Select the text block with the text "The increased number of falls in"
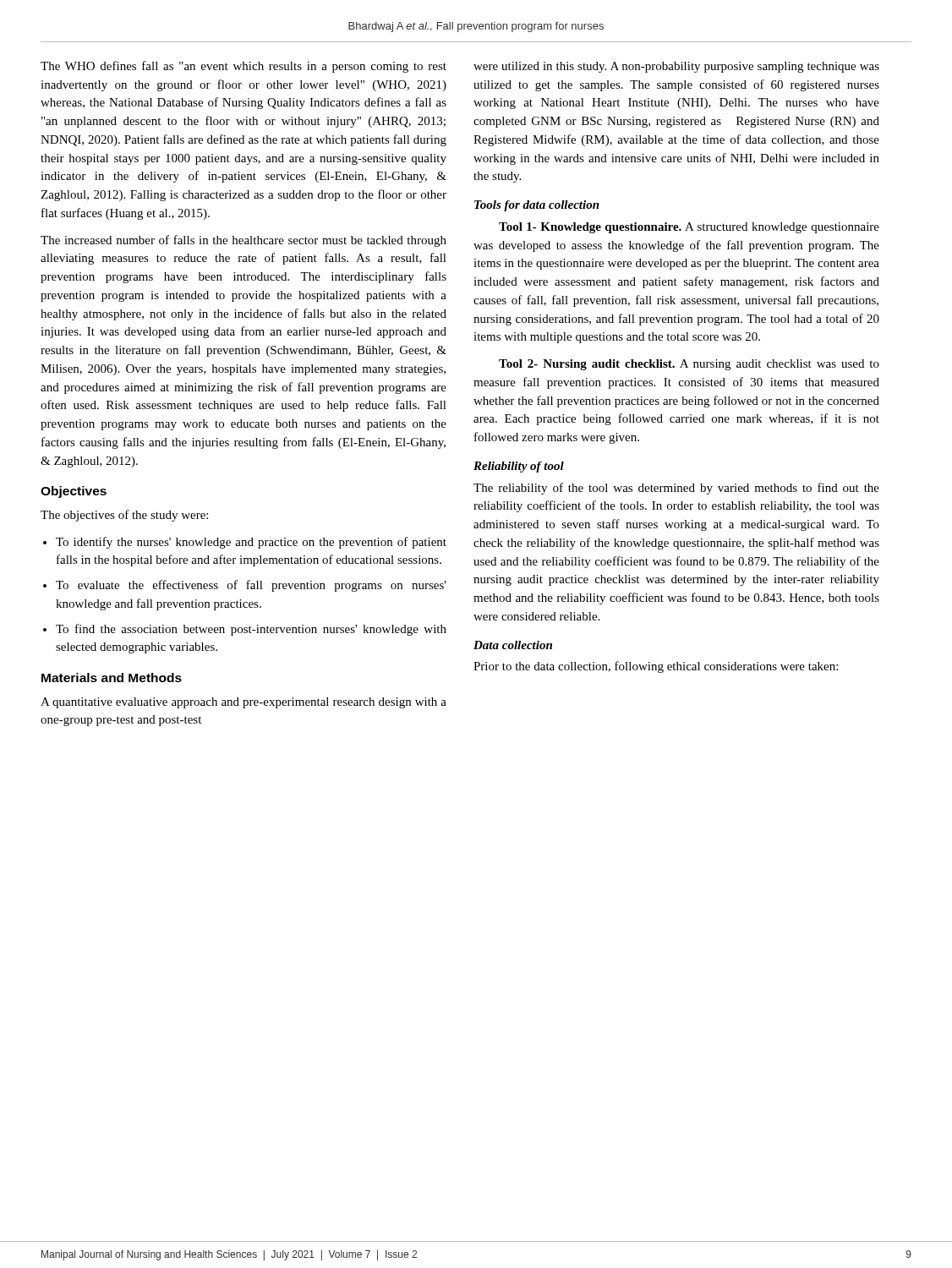 tap(243, 351)
